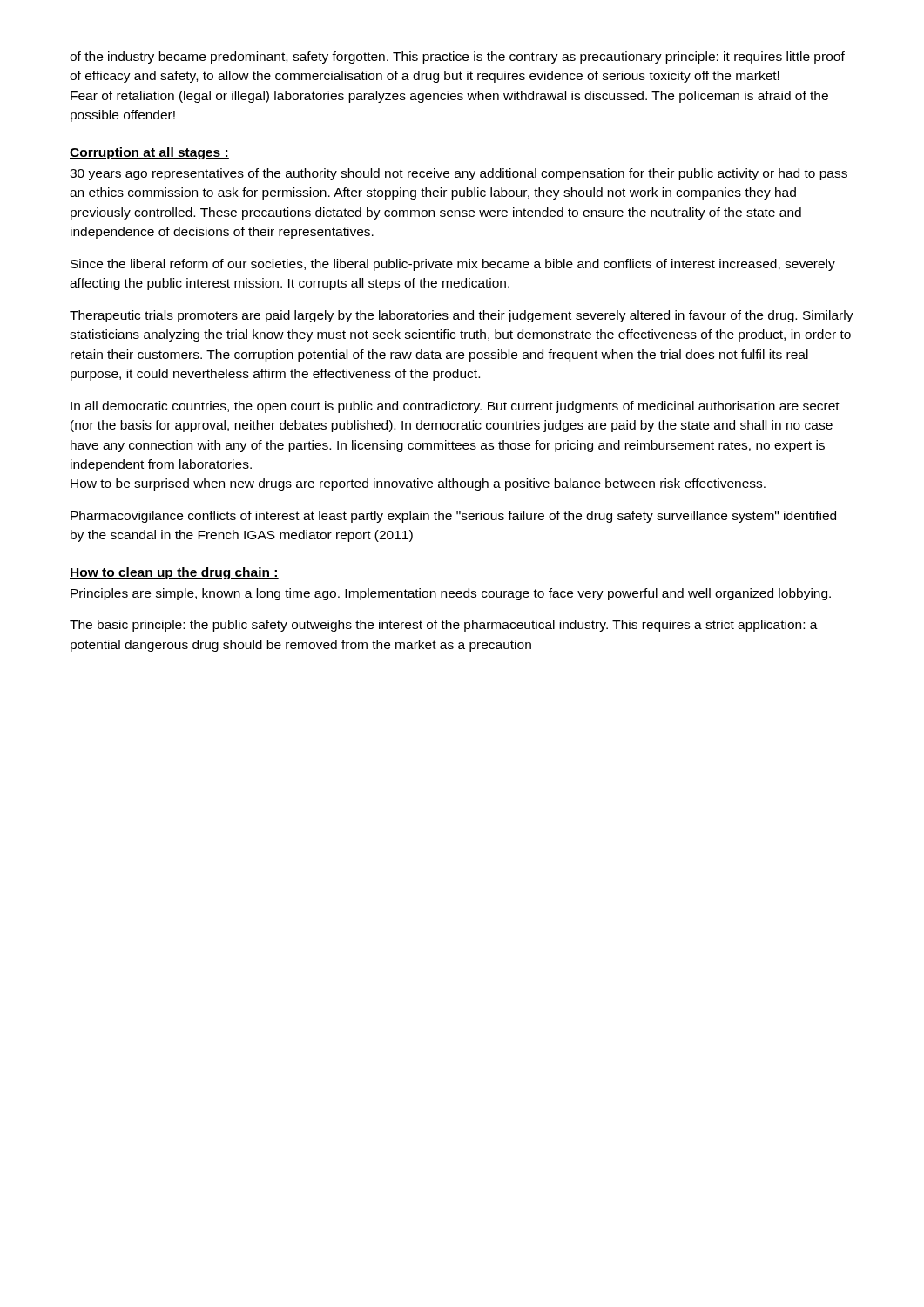Select the text block that says "Pharmacovigilance conflicts of"
The image size is (924, 1307).
click(453, 525)
